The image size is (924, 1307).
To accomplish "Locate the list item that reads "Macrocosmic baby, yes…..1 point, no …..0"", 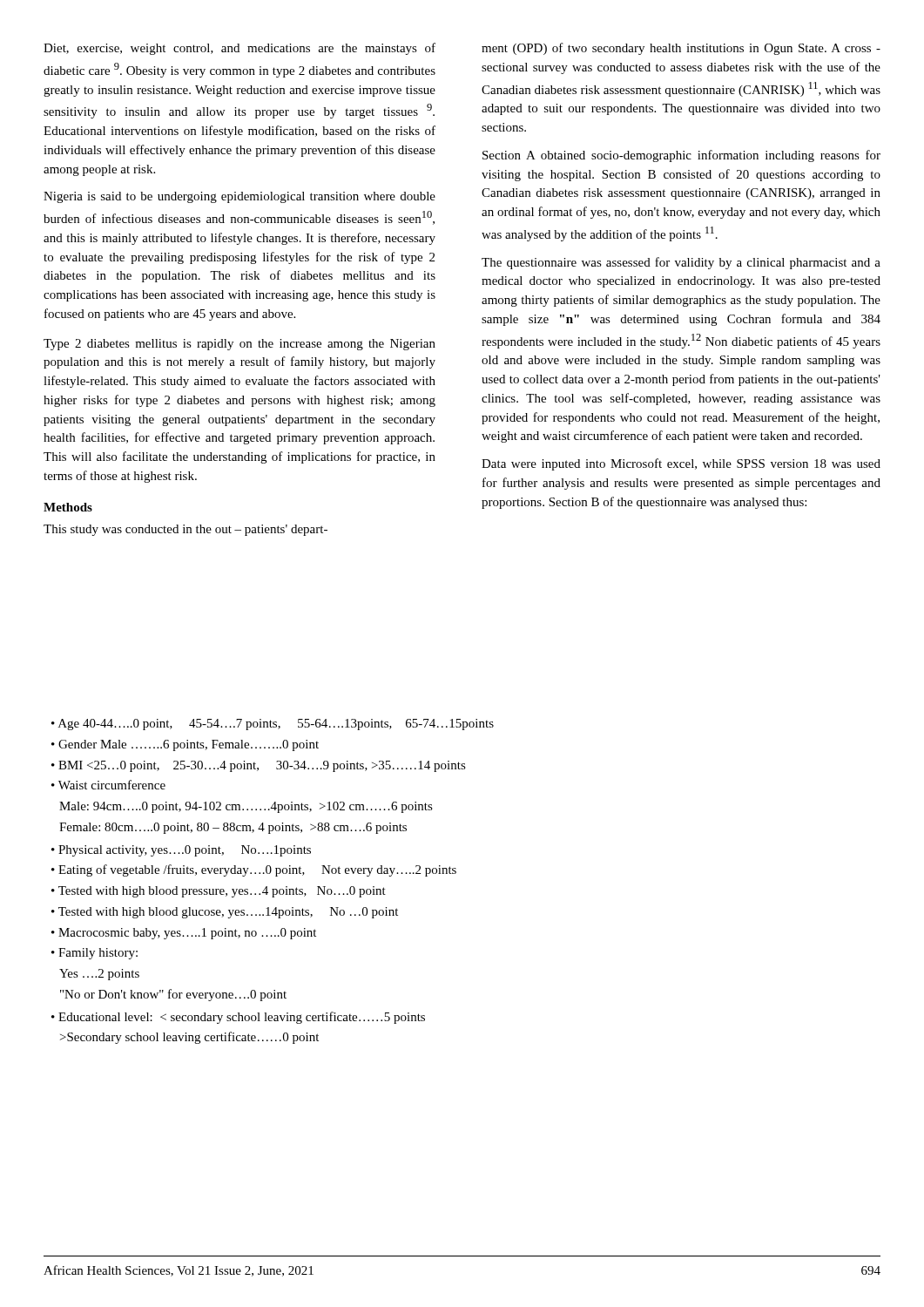I will (x=184, y=934).
